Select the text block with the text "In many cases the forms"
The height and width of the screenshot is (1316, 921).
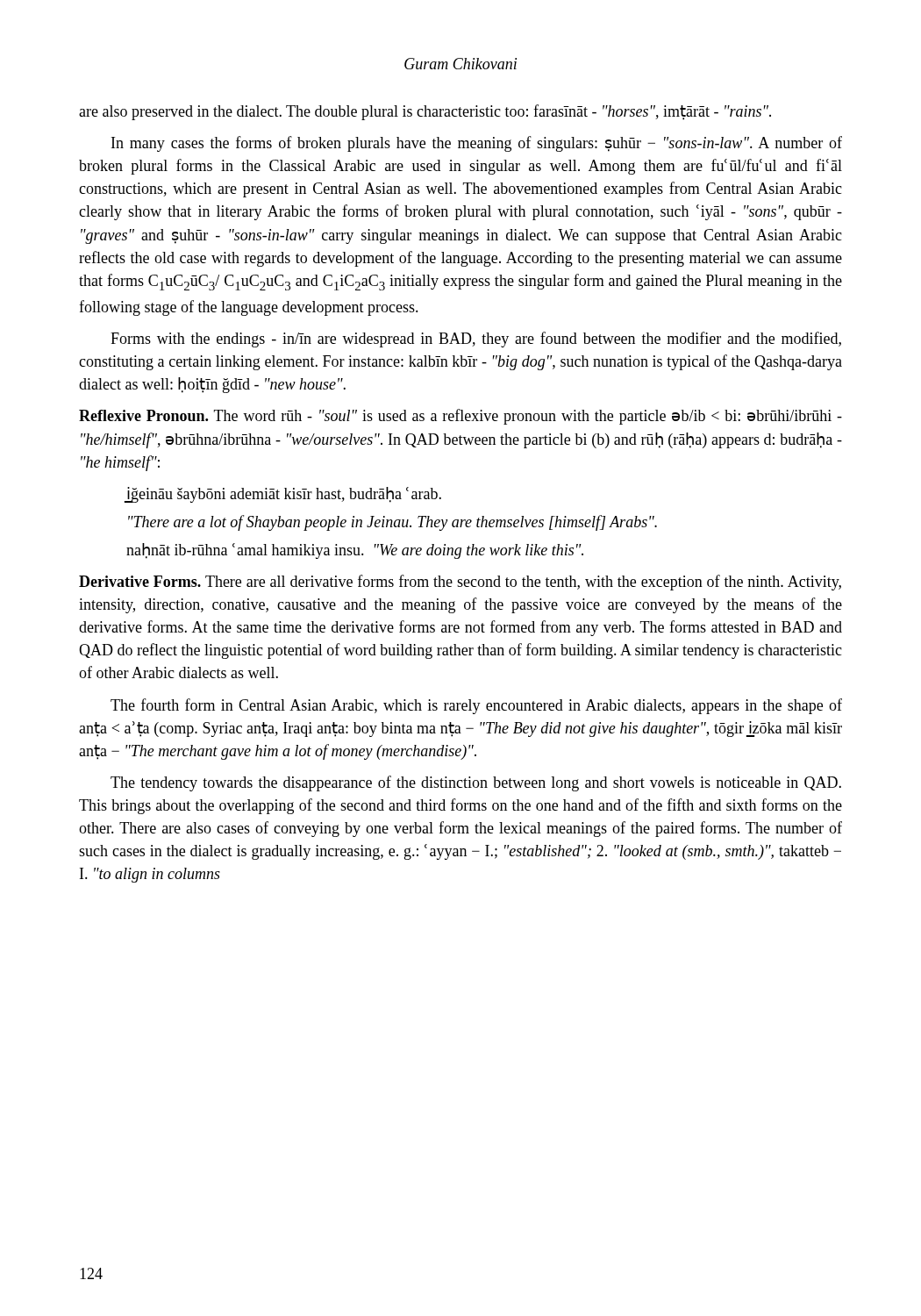460,225
